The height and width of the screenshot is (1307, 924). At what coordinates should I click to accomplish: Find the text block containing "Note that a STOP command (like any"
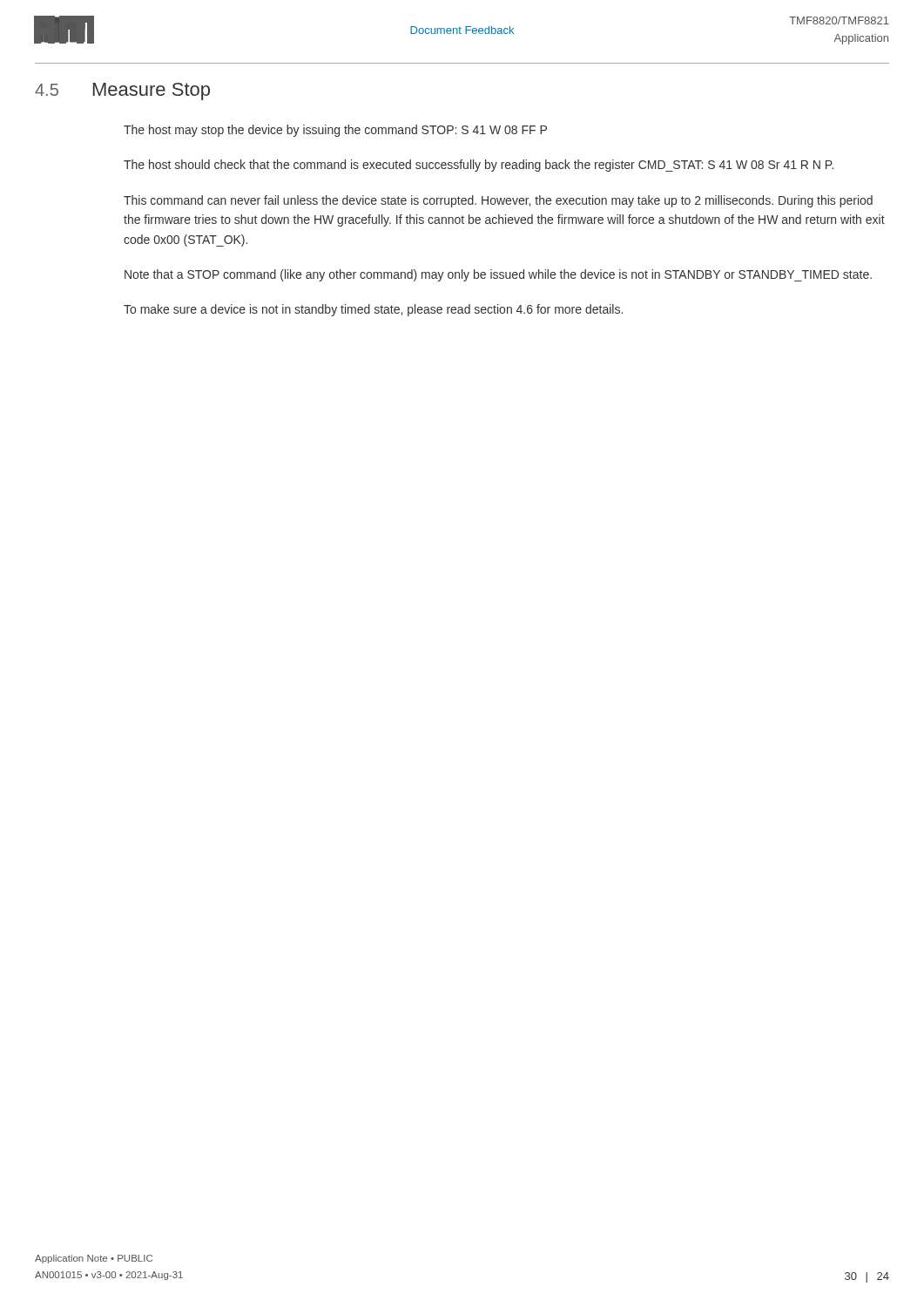click(498, 274)
